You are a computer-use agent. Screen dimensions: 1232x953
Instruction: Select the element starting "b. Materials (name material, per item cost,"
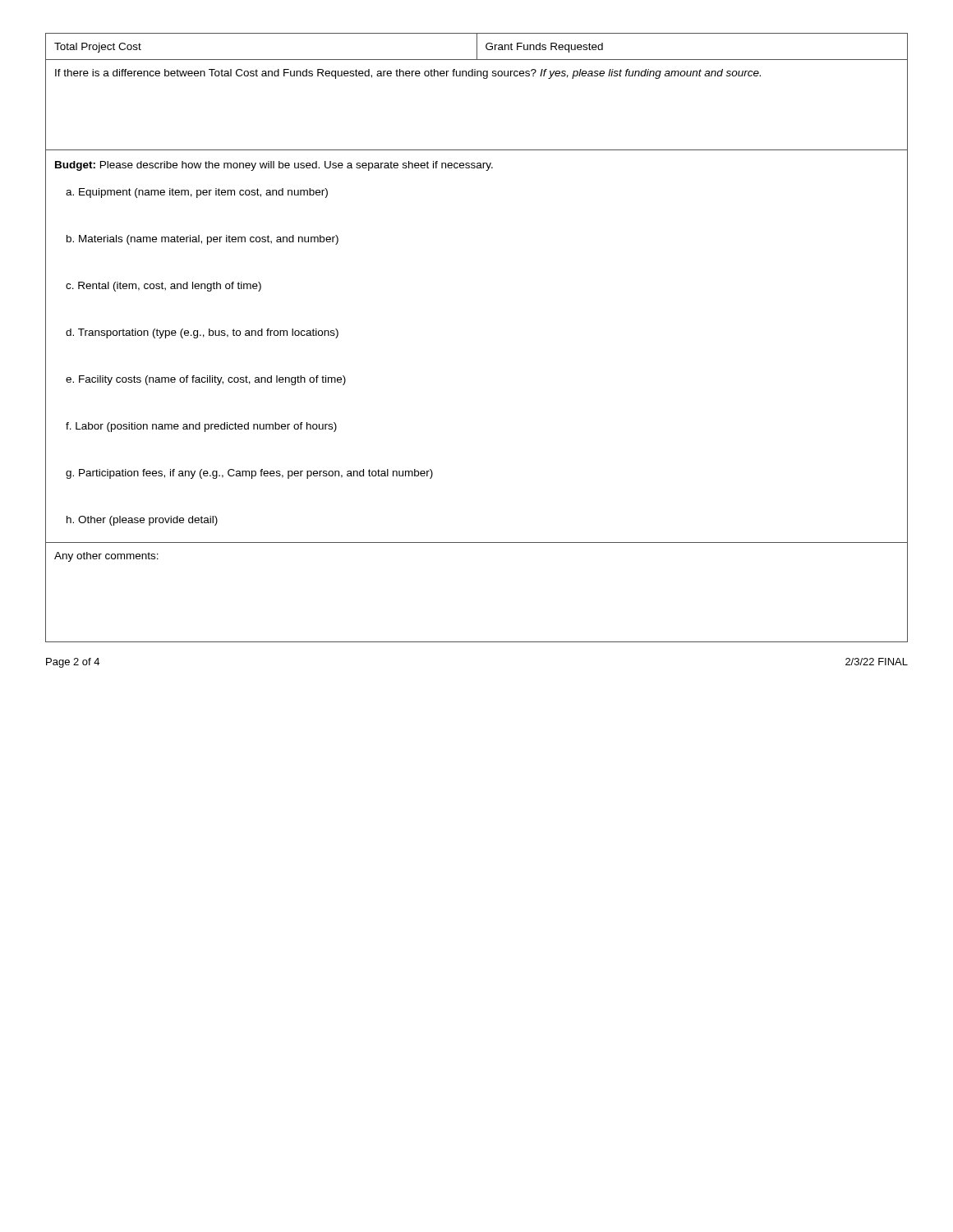pos(202,239)
